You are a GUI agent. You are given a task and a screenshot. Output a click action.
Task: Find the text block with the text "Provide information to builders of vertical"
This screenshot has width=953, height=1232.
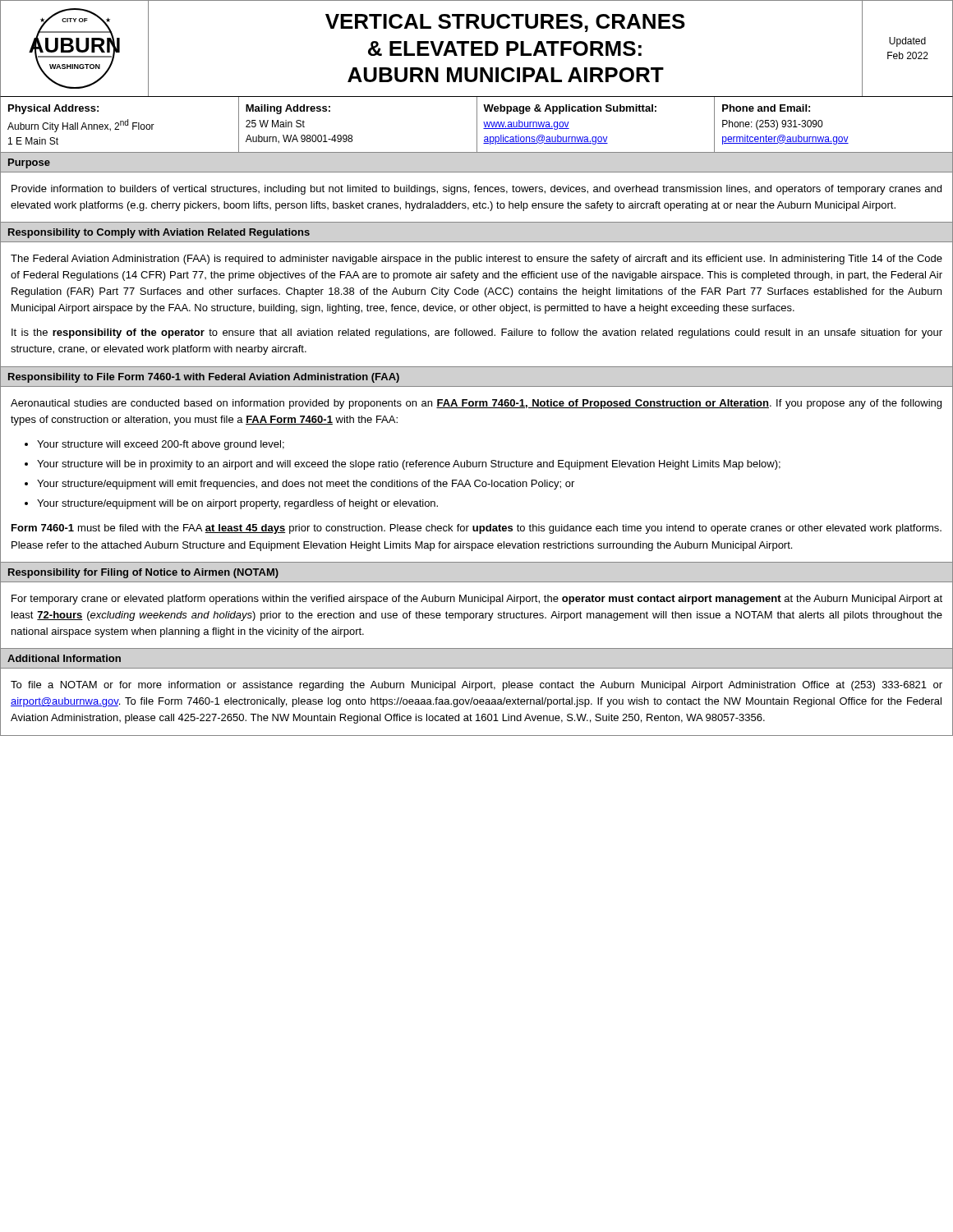(476, 197)
